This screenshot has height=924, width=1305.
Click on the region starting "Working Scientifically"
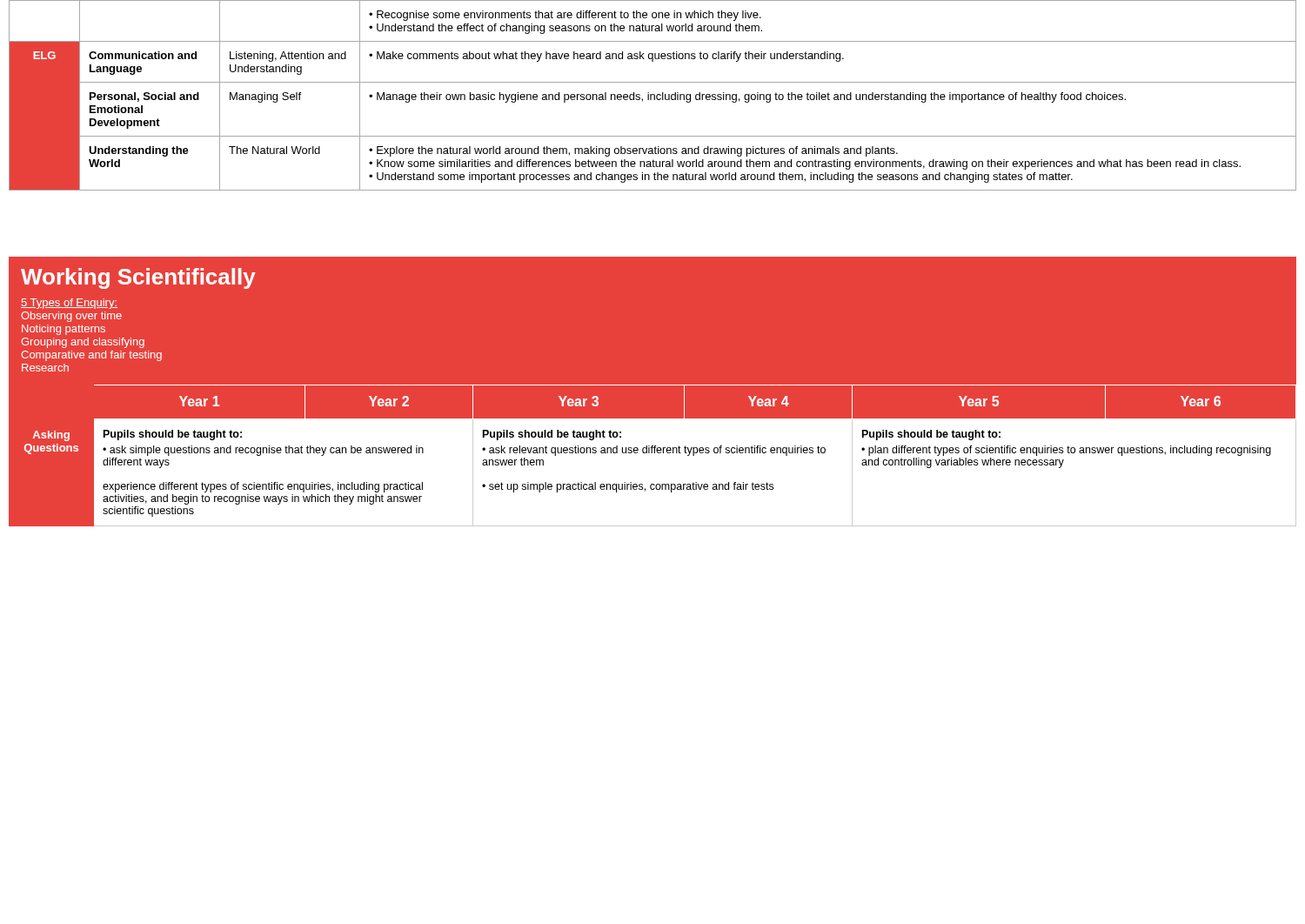pyautogui.click(x=138, y=278)
